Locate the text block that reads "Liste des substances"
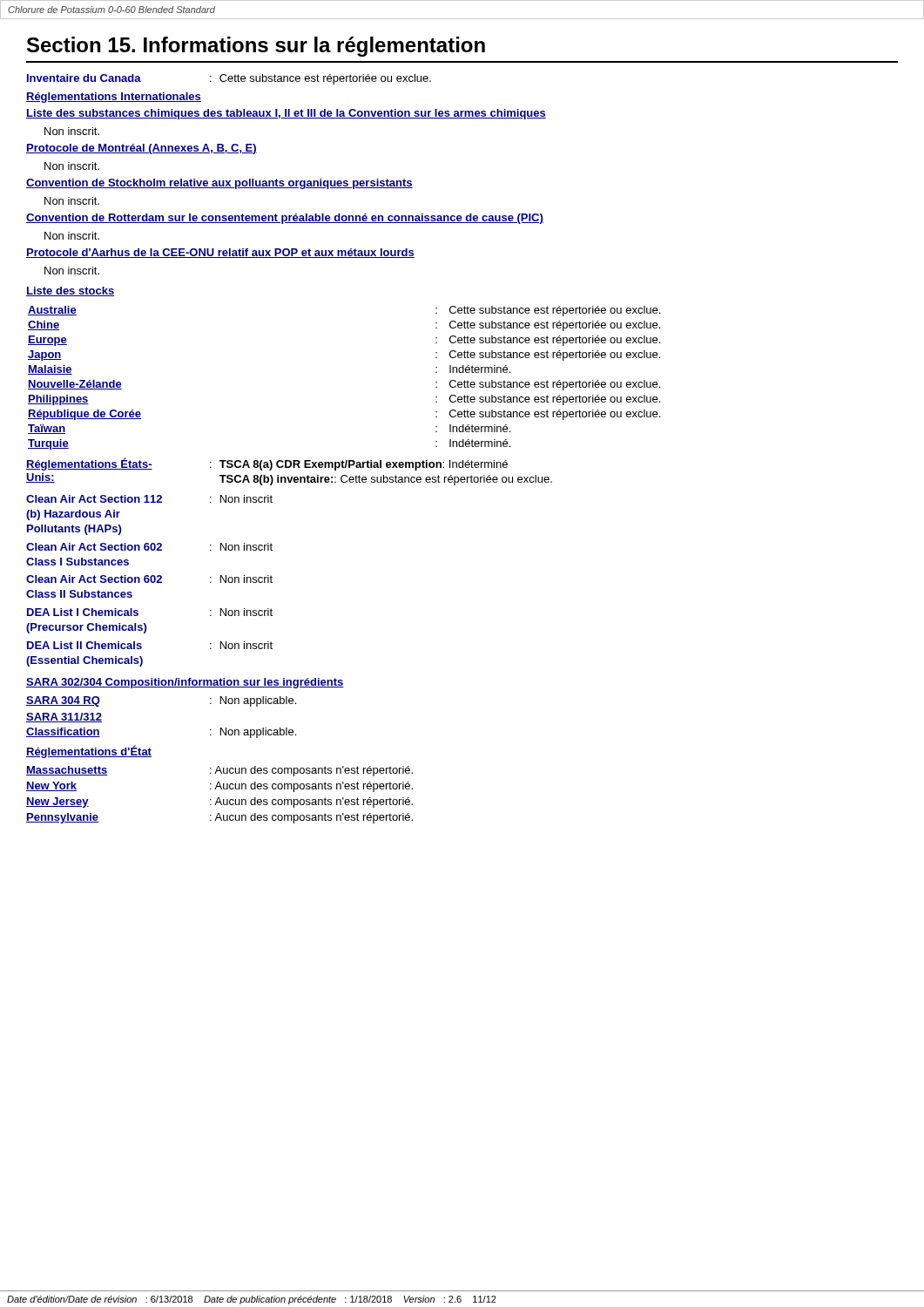Screen dimensions: 1307x924 pos(286,113)
